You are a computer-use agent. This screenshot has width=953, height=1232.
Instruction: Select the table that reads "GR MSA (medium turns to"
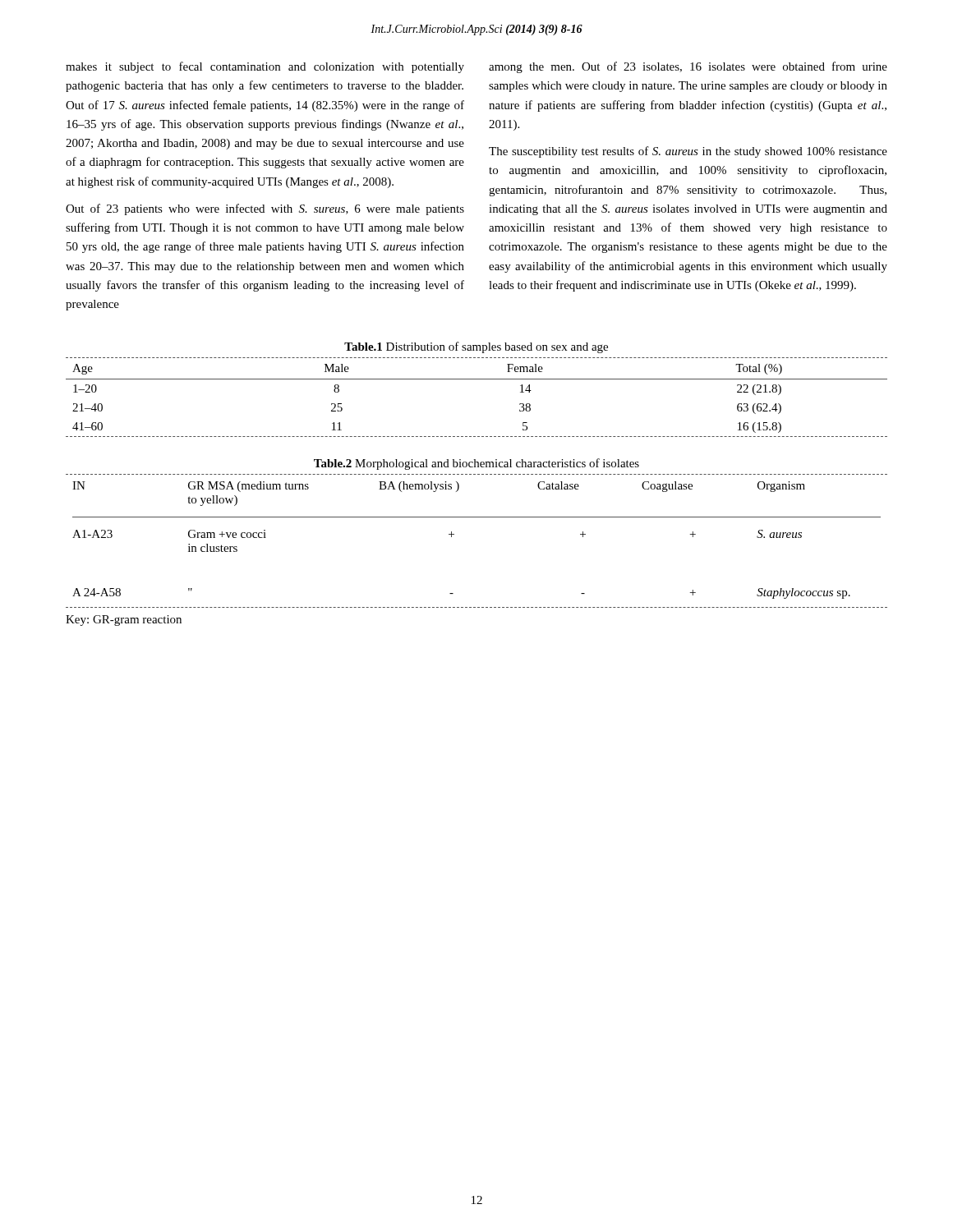tap(476, 541)
